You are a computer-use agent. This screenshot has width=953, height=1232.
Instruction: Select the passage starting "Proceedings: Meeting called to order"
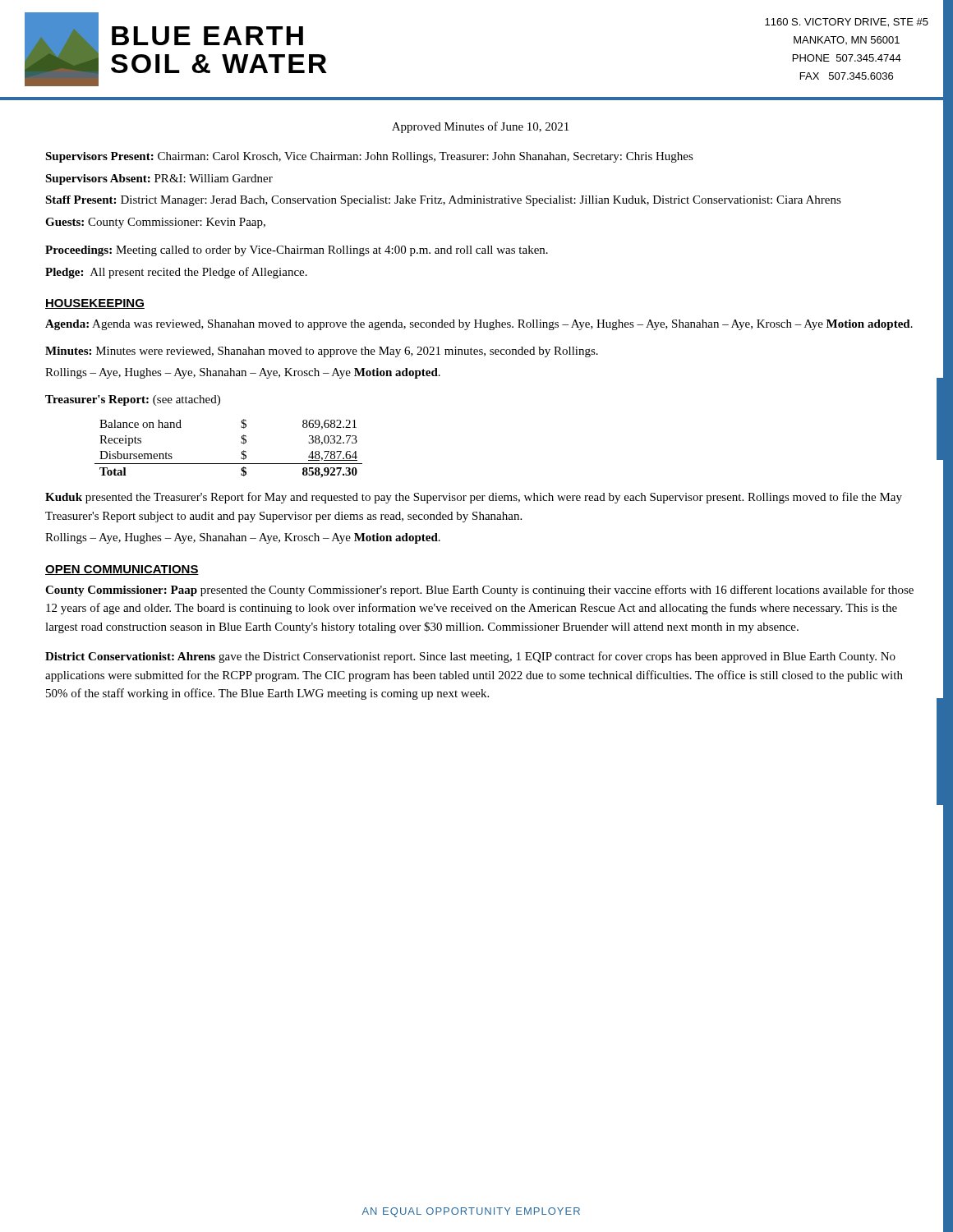coord(481,261)
